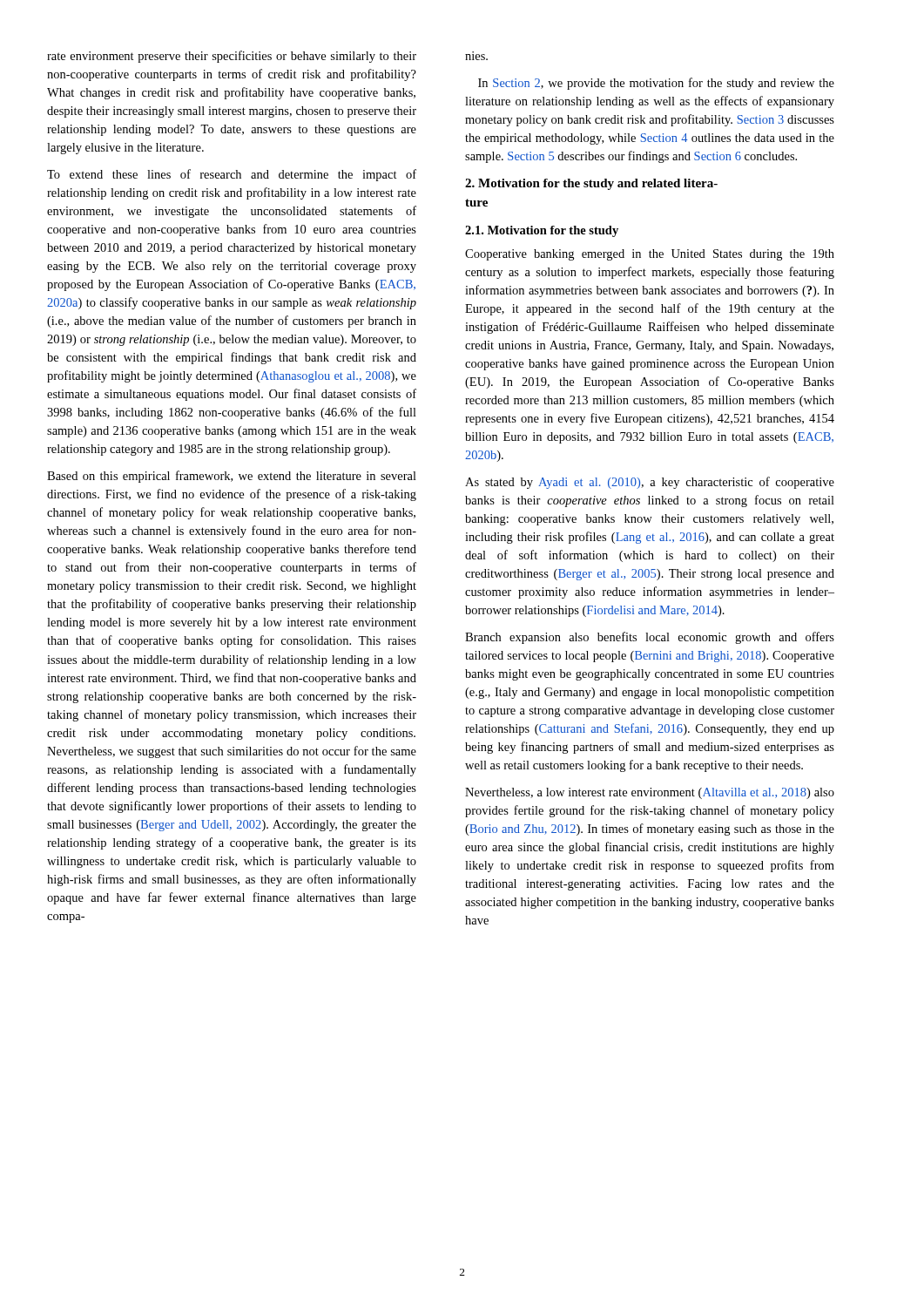
Task: Navigate to the element starting "nies. In Section 2, we provide the motivation"
Action: (x=650, y=106)
